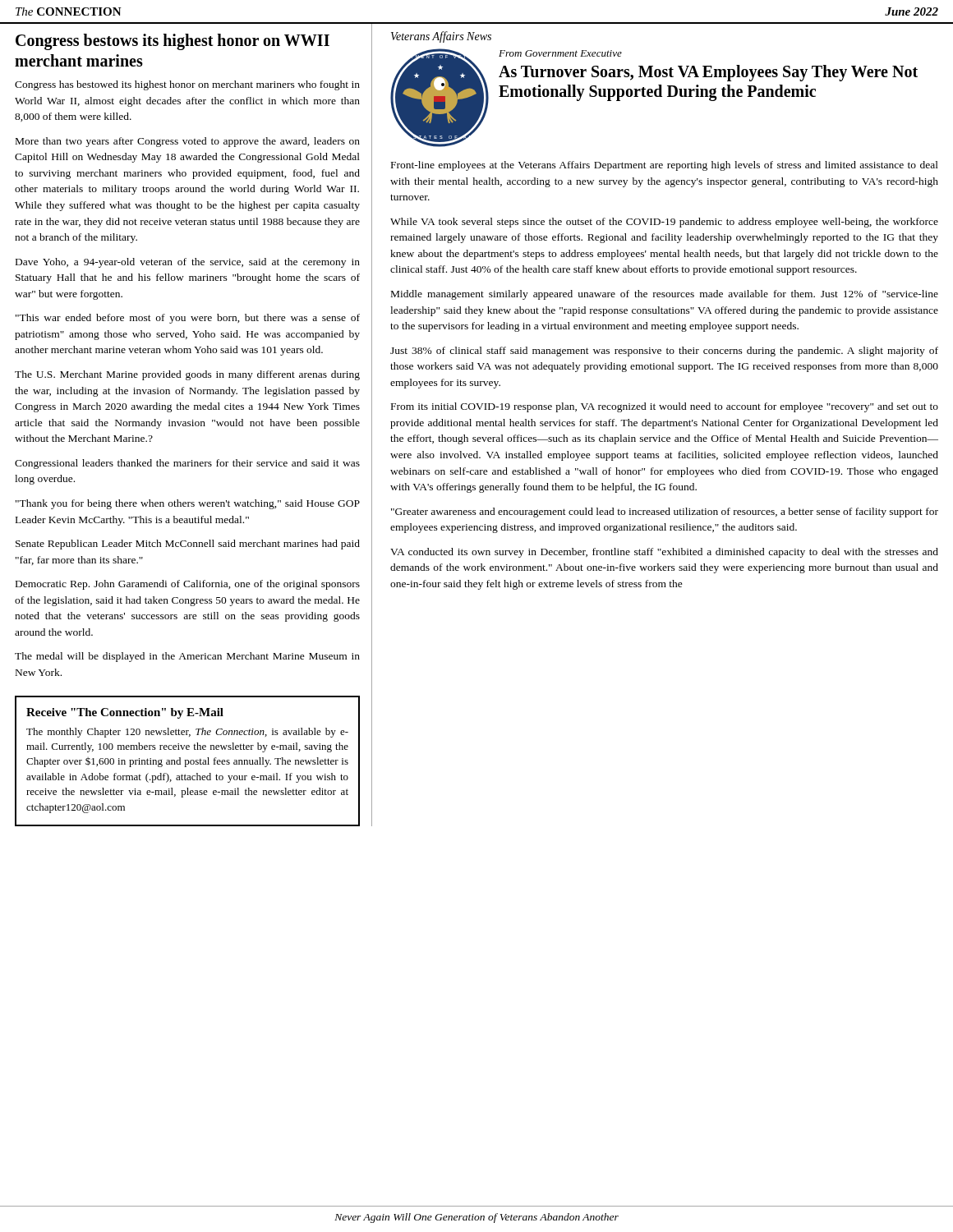This screenshot has width=953, height=1232.
Task: Select the element starting ""Thank you for being there"
Action: click(x=187, y=511)
